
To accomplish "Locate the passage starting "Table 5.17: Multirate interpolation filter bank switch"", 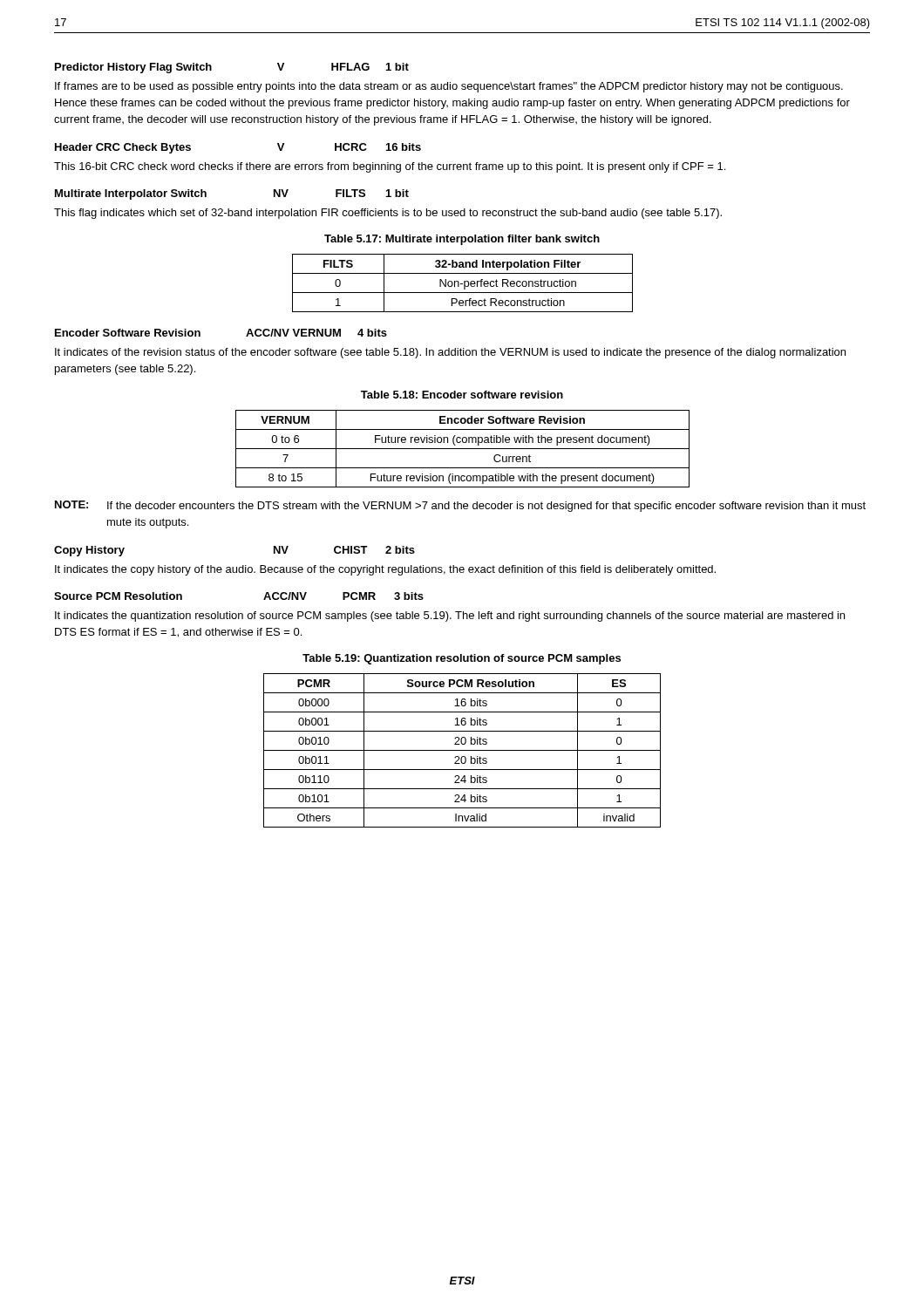I will click(x=462, y=239).
